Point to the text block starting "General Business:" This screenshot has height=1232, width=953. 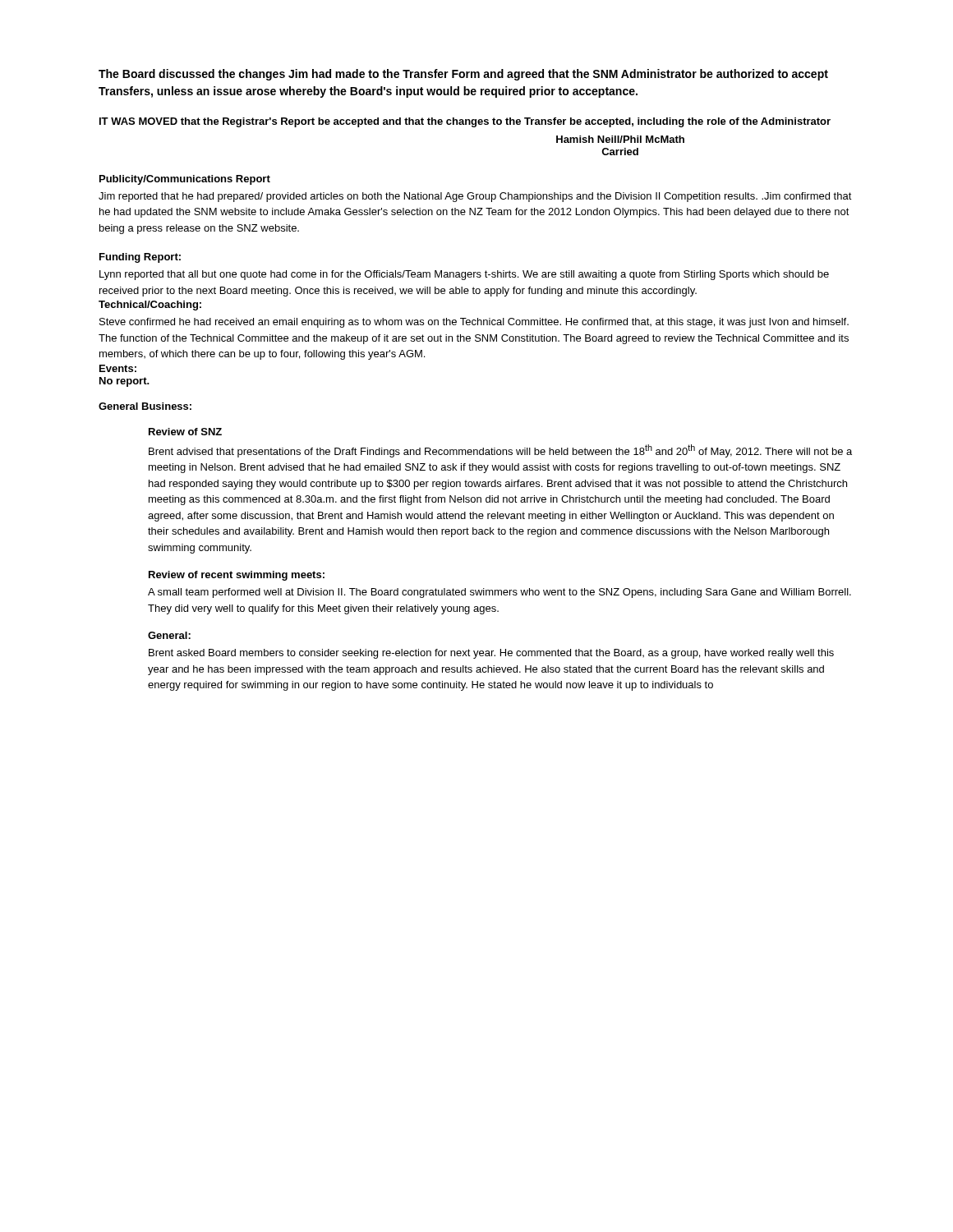click(x=145, y=406)
